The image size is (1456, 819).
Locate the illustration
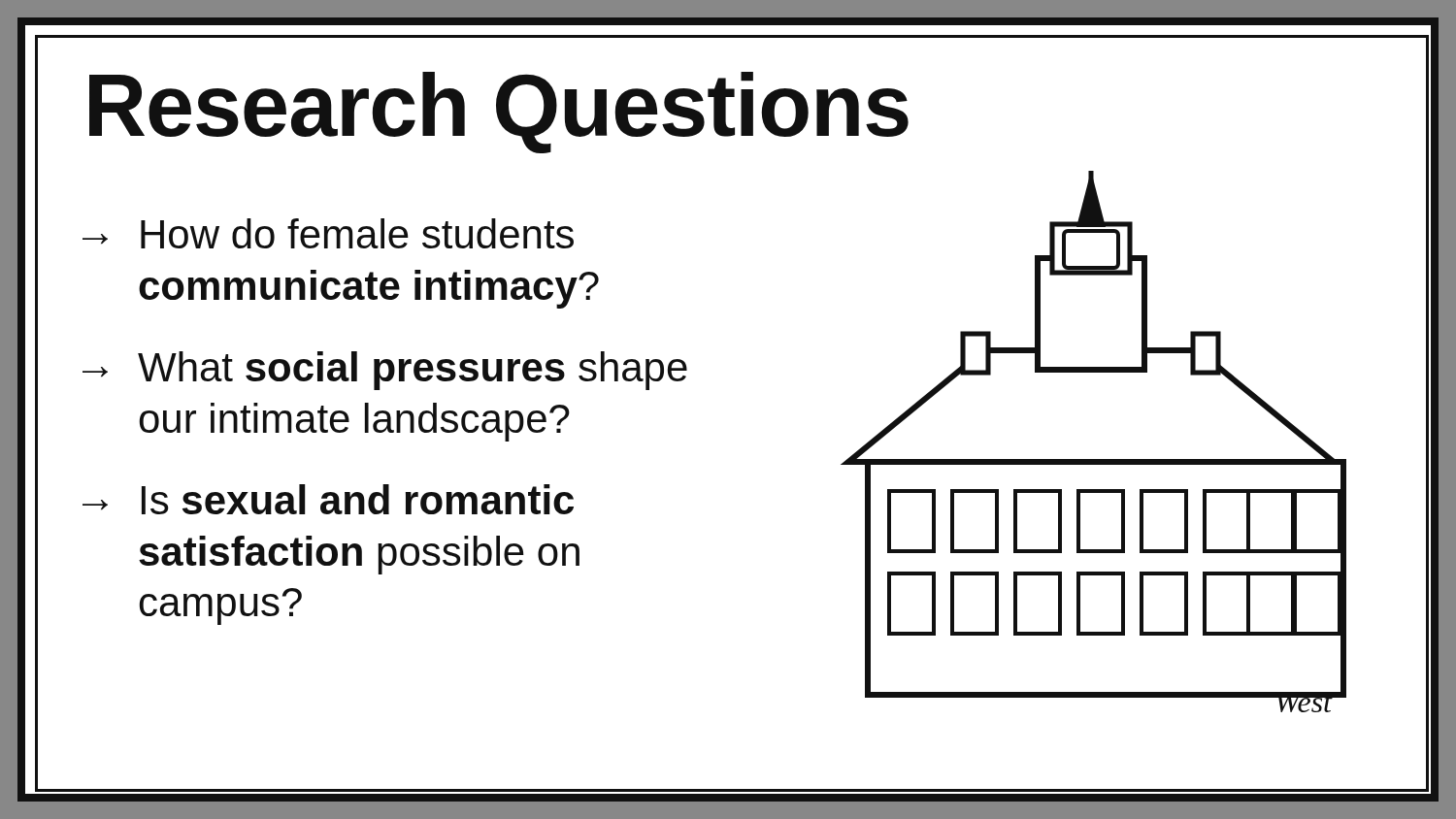pyautogui.click(x=1091, y=447)
